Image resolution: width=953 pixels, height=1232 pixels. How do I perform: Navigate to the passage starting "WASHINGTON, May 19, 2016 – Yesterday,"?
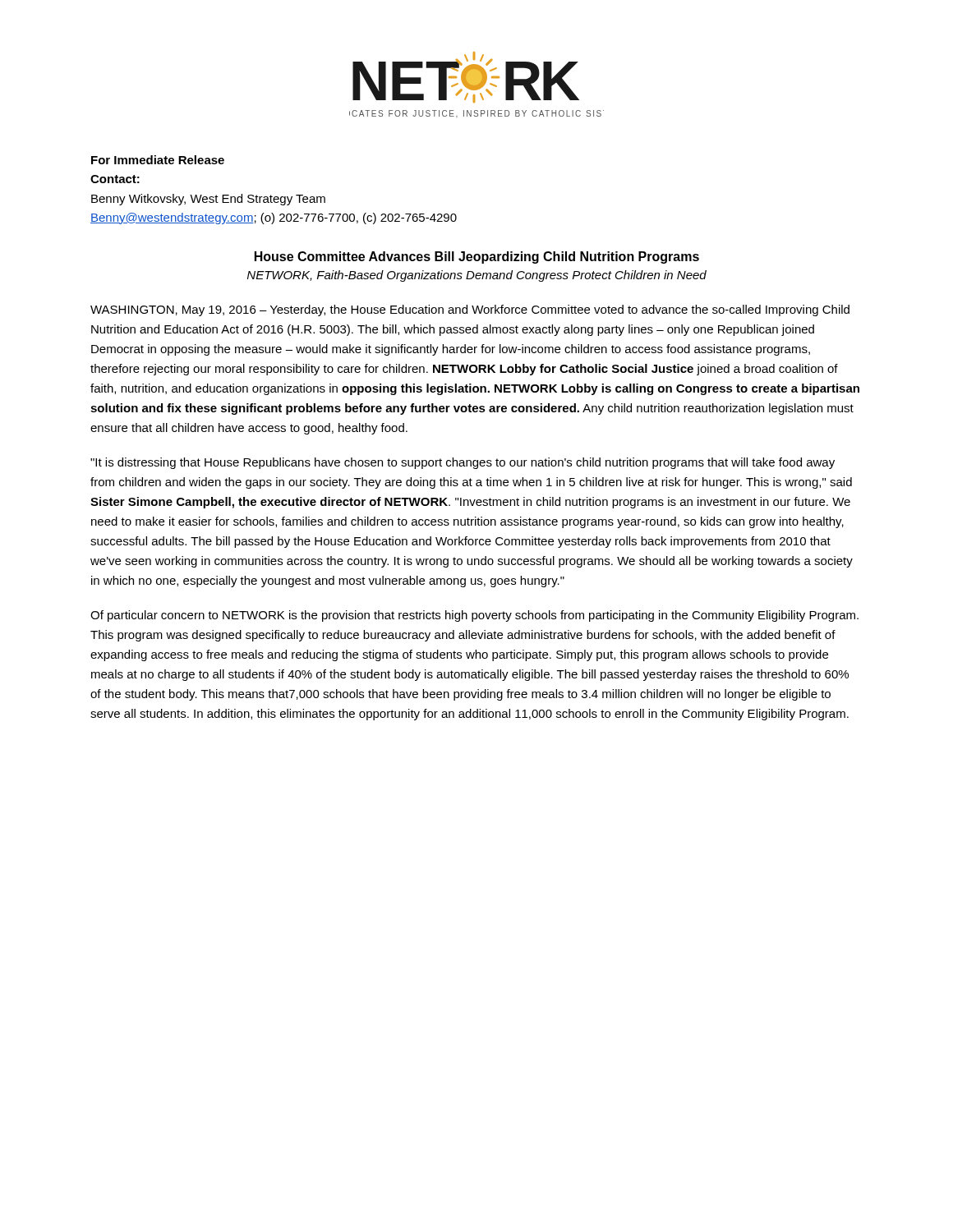pyautogui.click(x=475, y=368)
